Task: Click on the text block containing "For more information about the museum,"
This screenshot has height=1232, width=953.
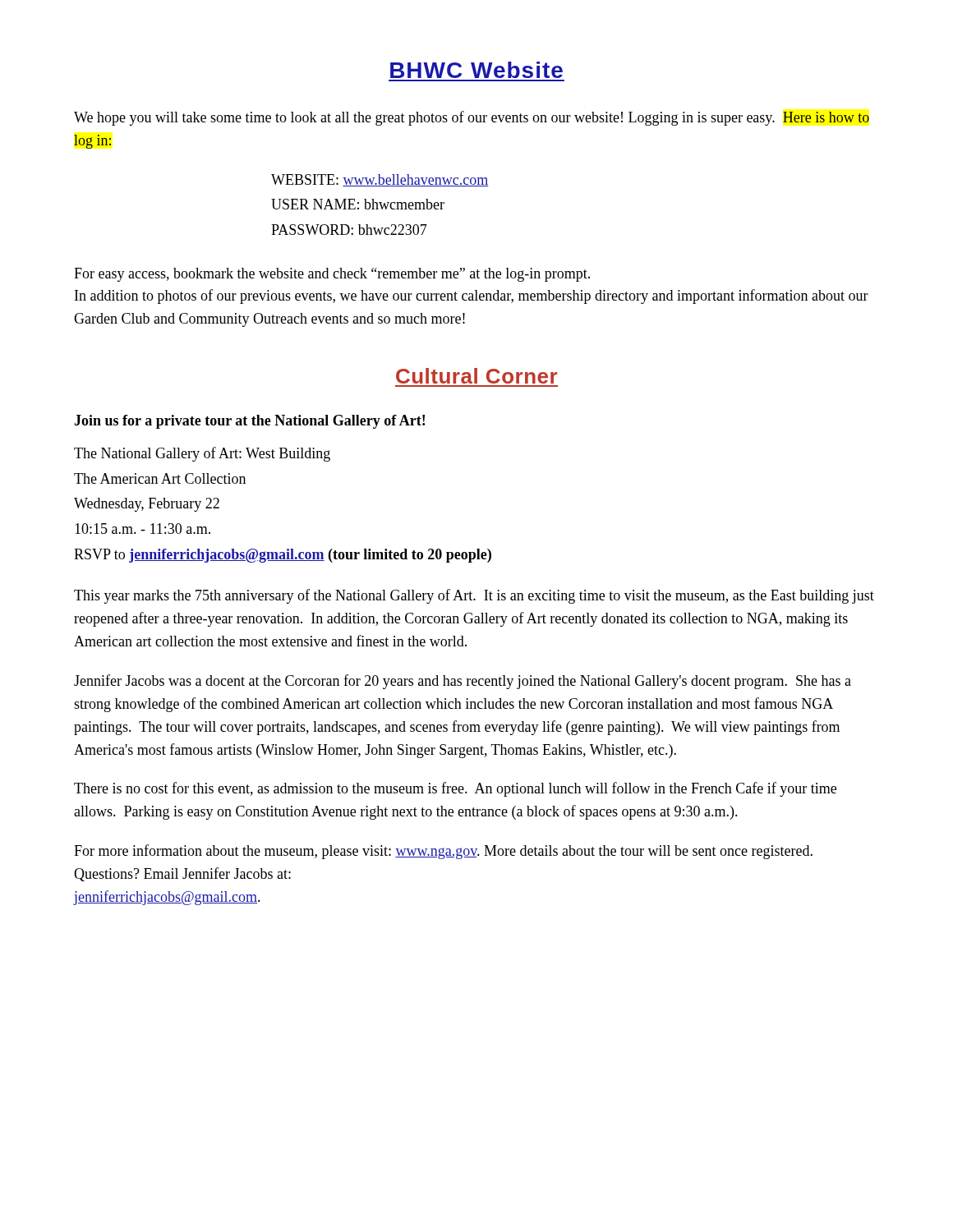Action: 443,852
